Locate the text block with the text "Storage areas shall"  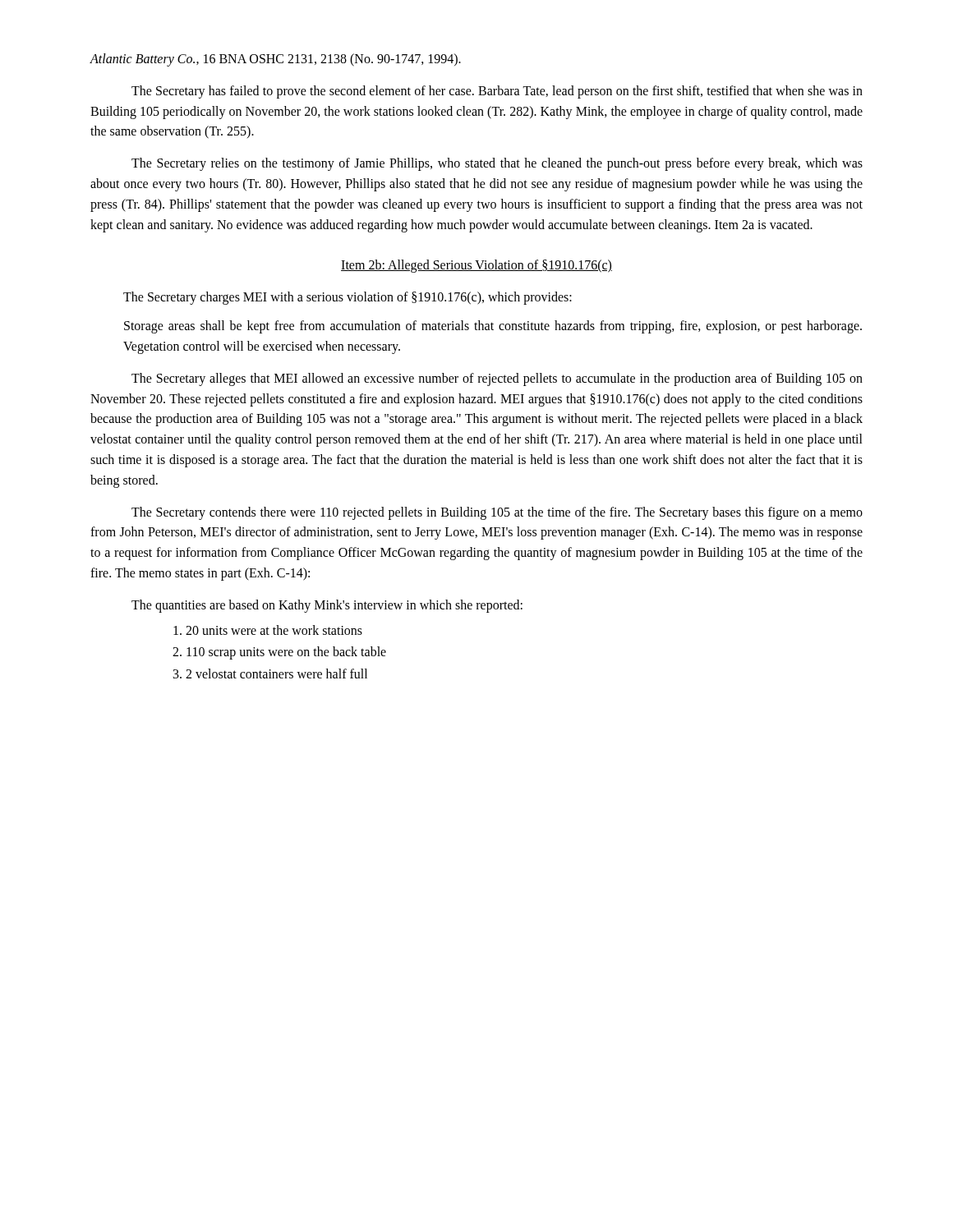tap(493, 337)
